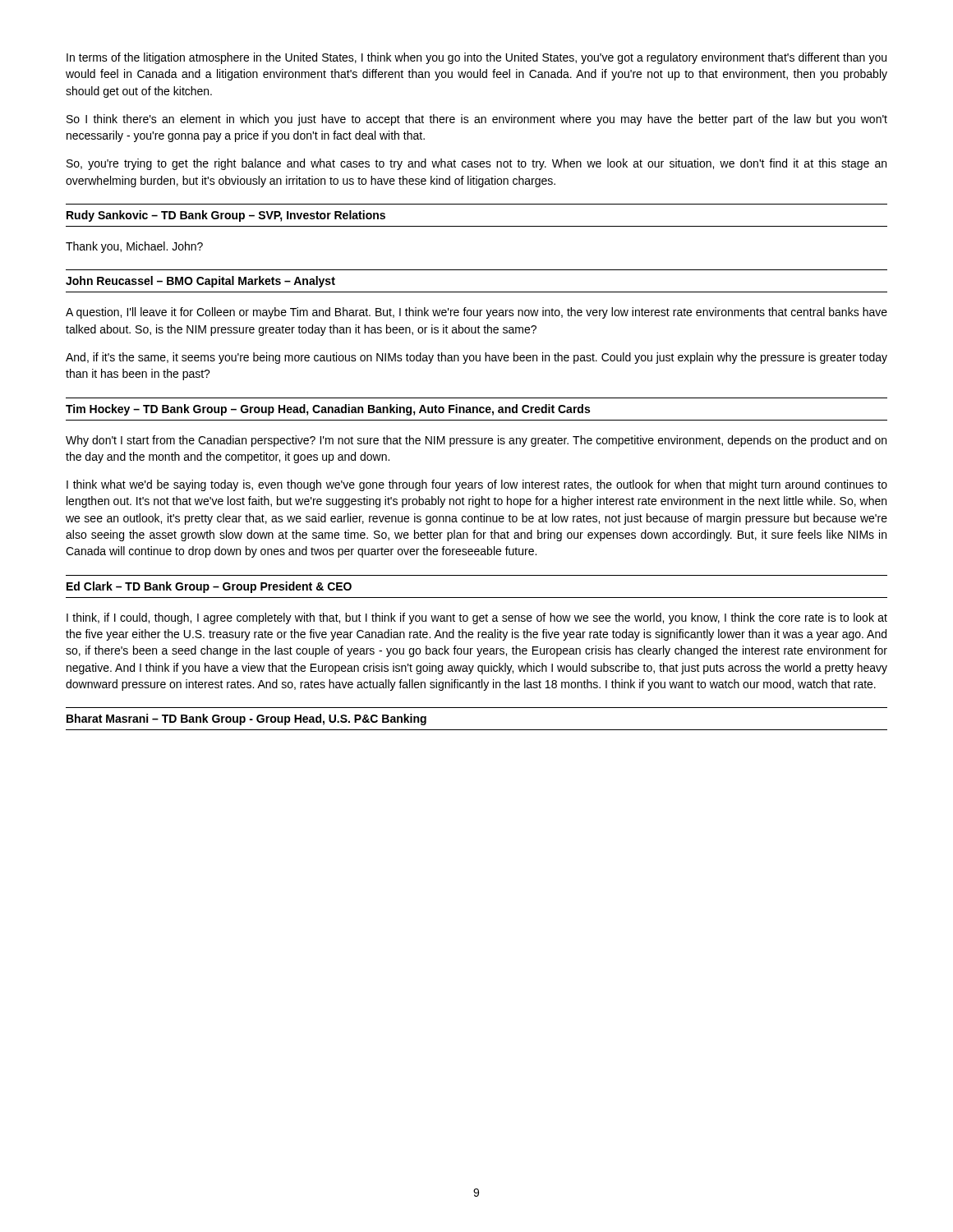953x1232 pixels.
Task: Select the text block with the text "In terms of the litigation"
Action: [476, 74]
